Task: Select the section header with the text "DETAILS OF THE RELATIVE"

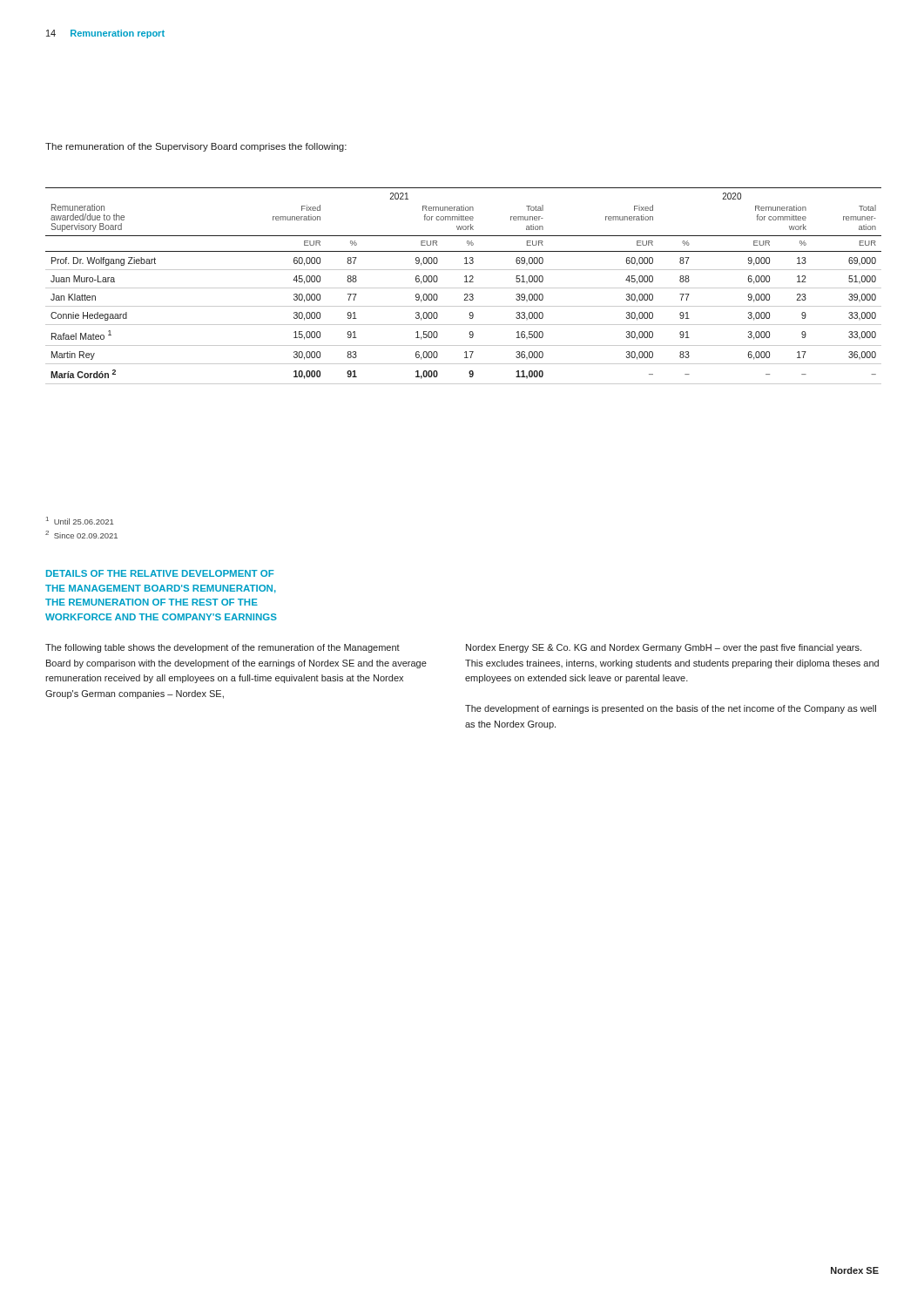Action: pos(161,595)
